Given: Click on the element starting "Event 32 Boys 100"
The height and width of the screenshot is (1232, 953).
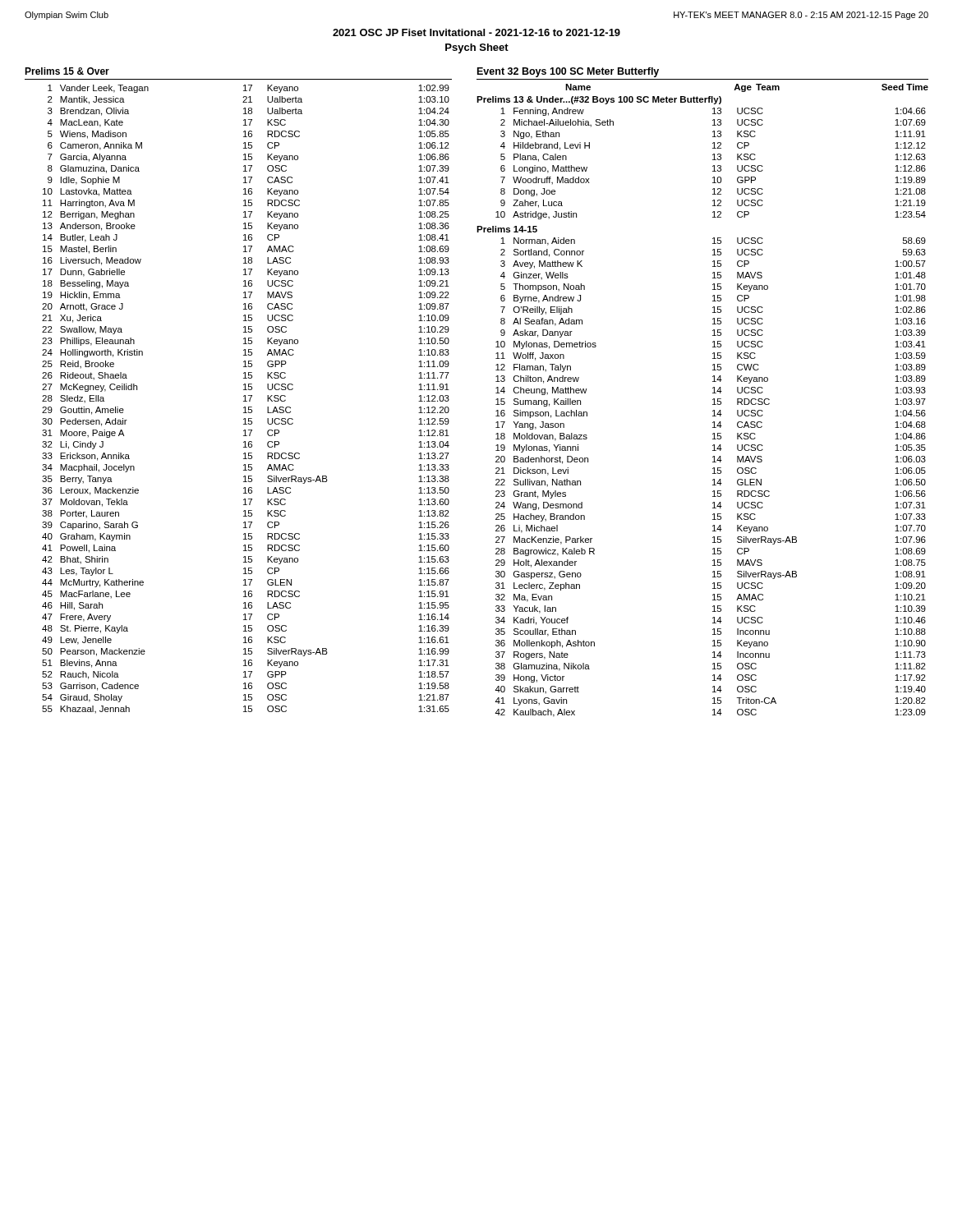Looking at the screenshot, I should 568,71.
